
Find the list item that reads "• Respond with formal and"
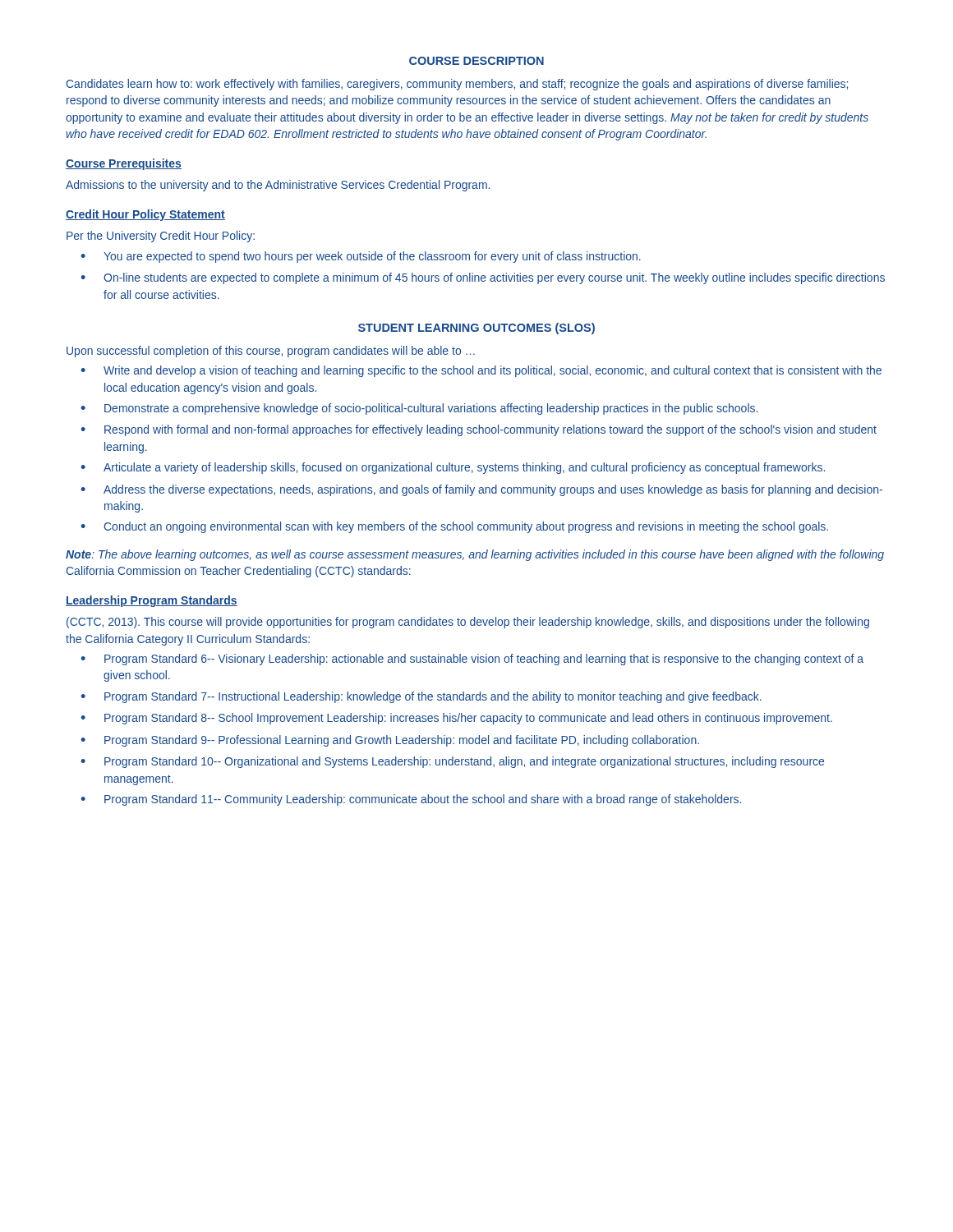tap(484, 438)
